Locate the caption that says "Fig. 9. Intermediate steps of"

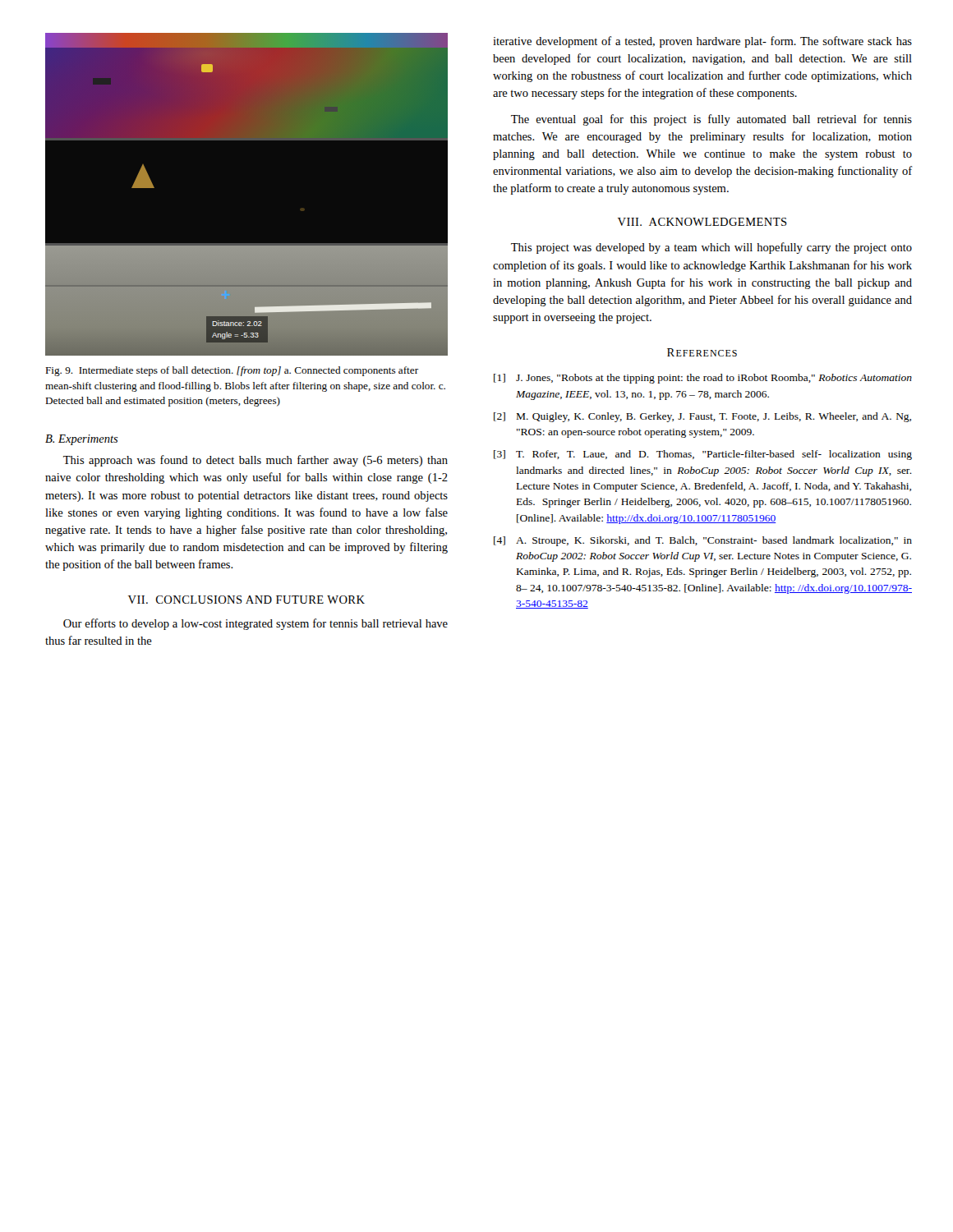(x=246, y=385)
